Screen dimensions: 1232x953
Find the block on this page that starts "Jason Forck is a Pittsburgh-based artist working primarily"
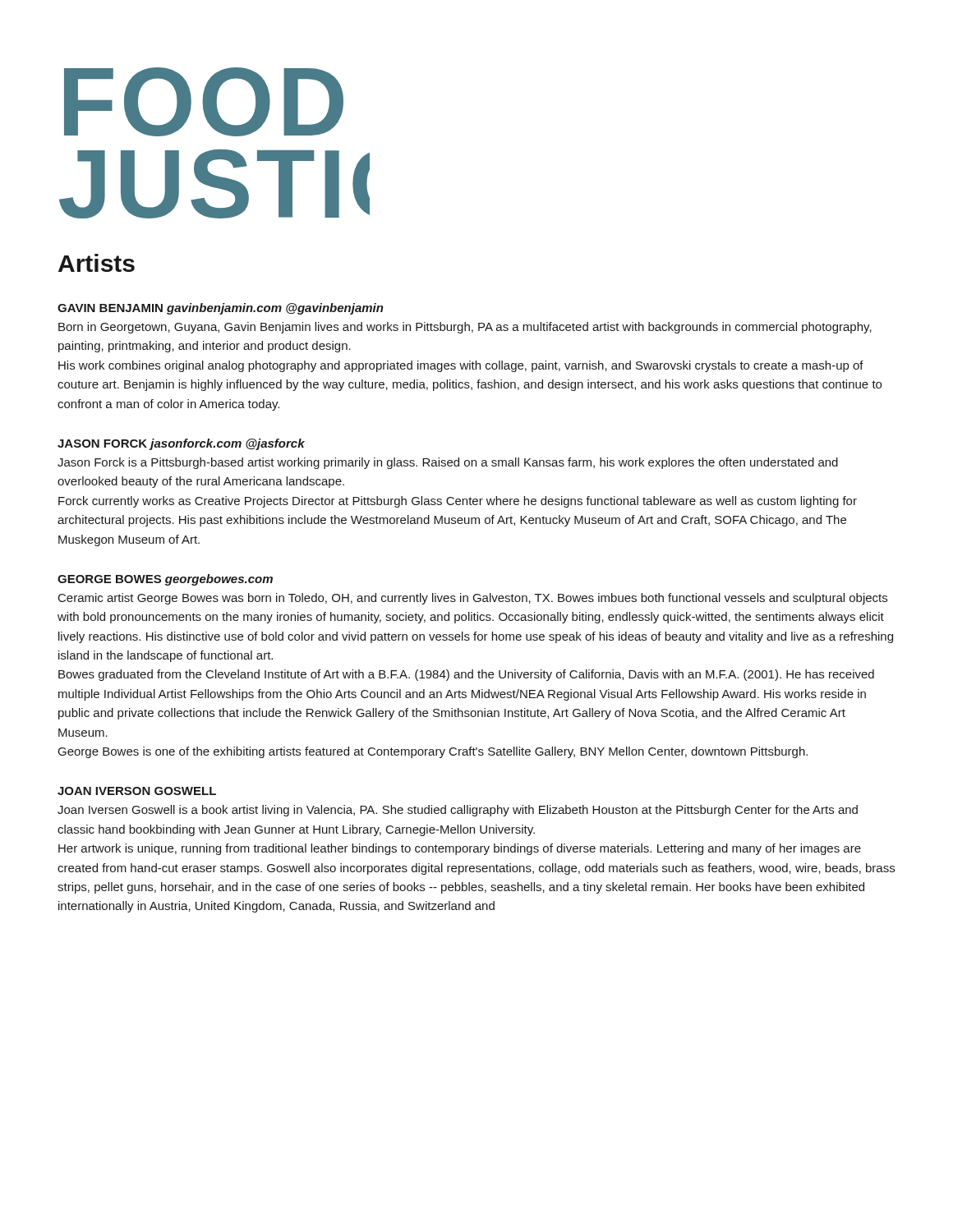coord(457,500)
